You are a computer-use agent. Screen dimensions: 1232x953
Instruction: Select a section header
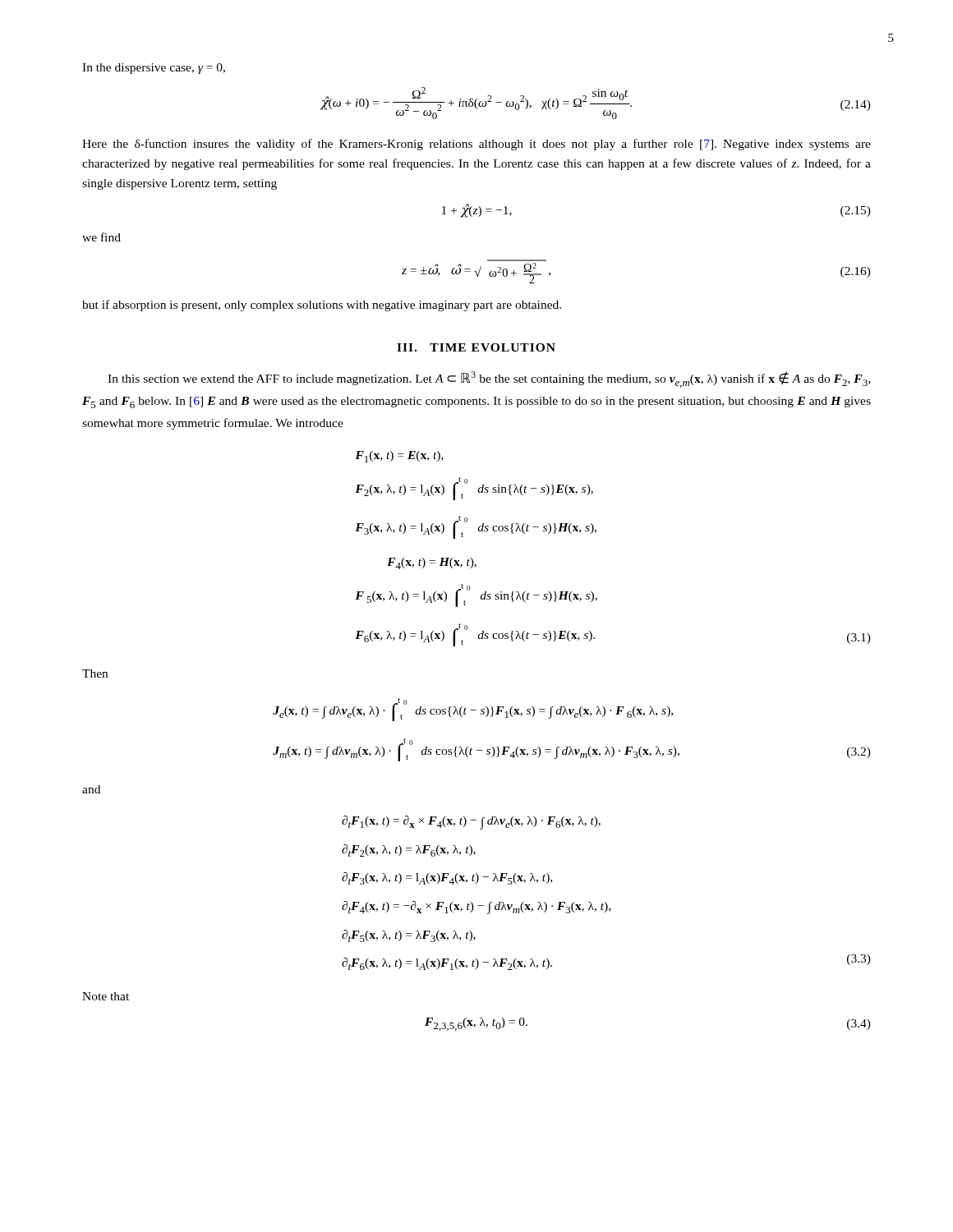476,347
